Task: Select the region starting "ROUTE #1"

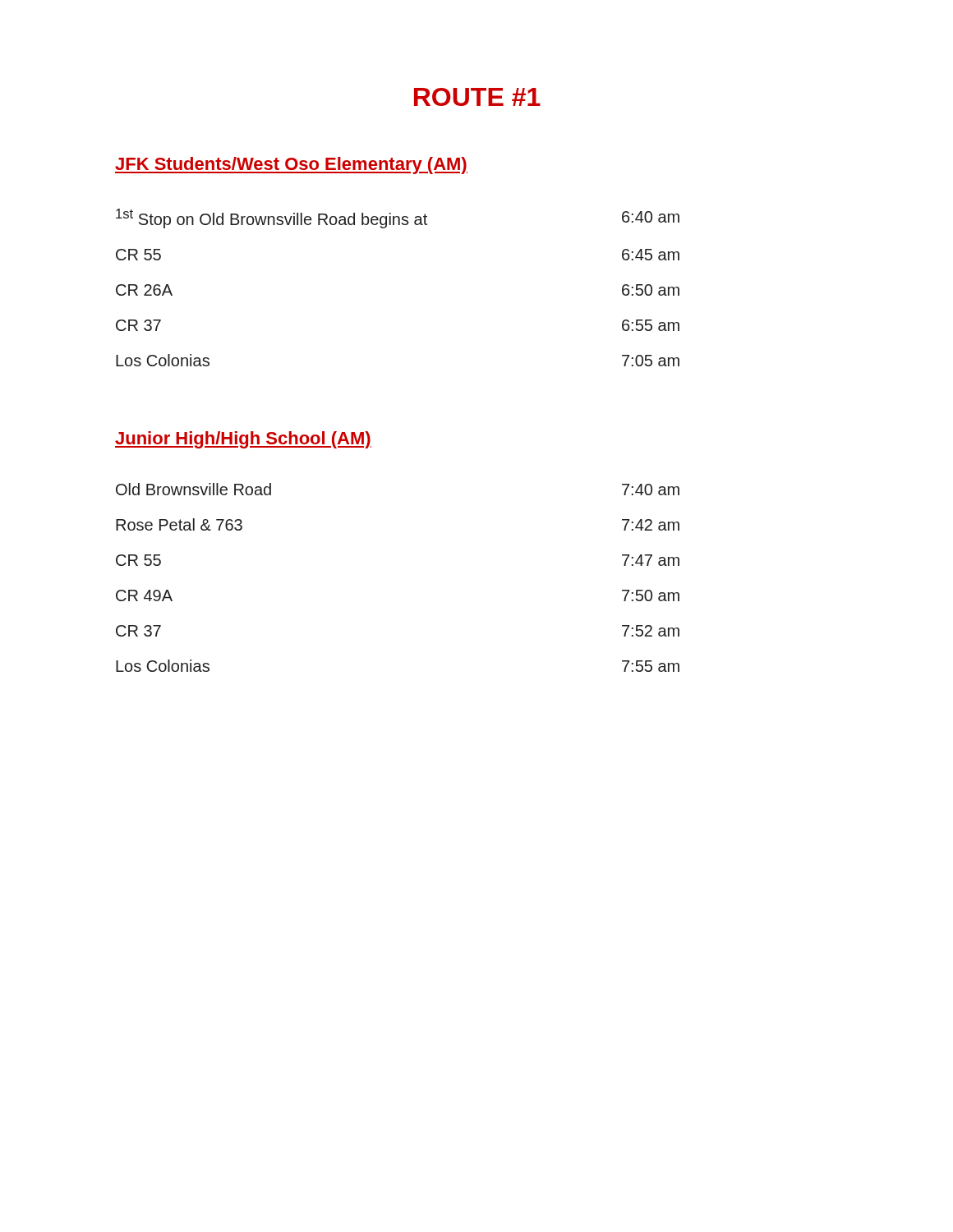Action: (476, 97)
